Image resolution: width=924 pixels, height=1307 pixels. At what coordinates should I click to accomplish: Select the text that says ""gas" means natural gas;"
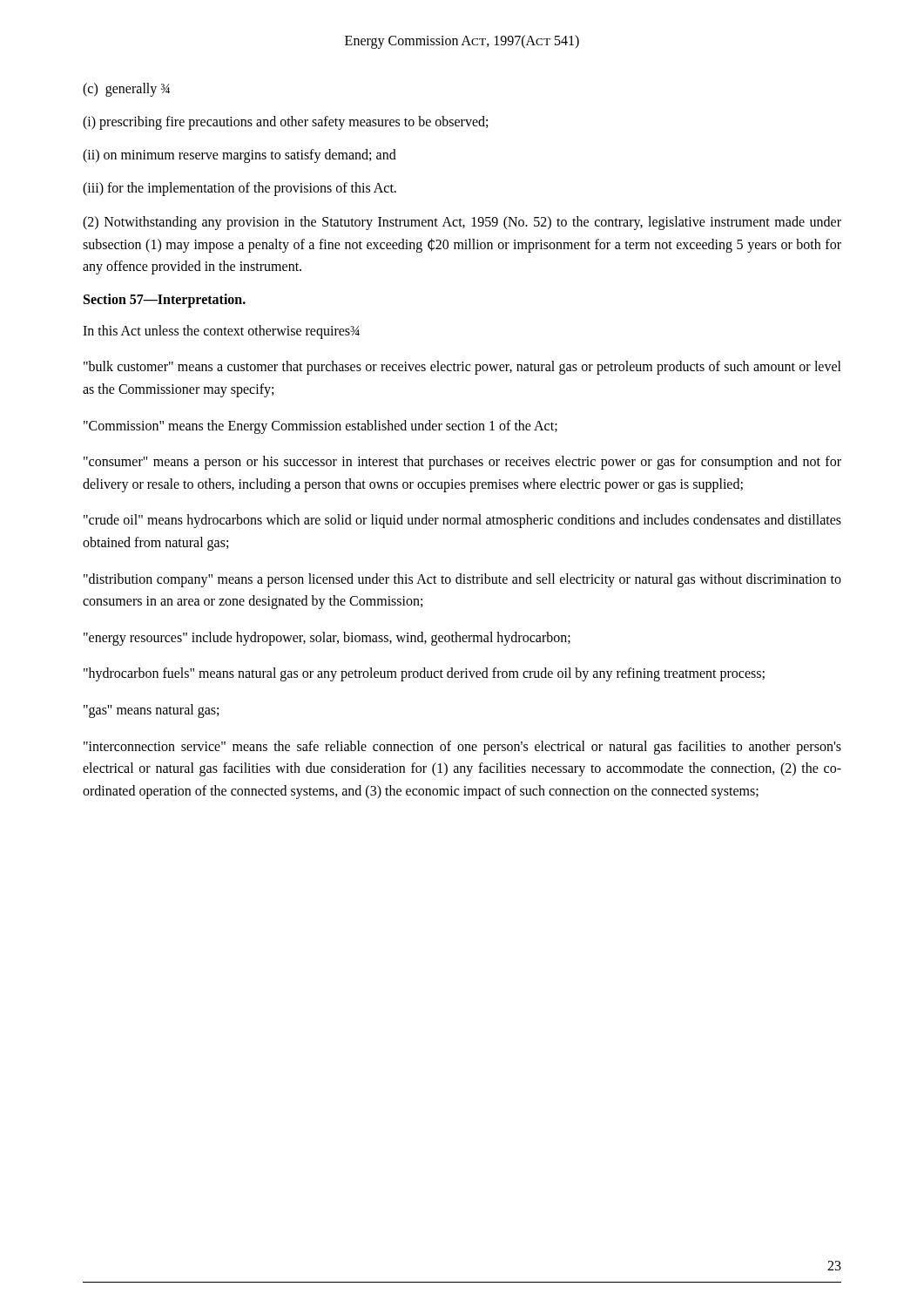click(151, 710)
